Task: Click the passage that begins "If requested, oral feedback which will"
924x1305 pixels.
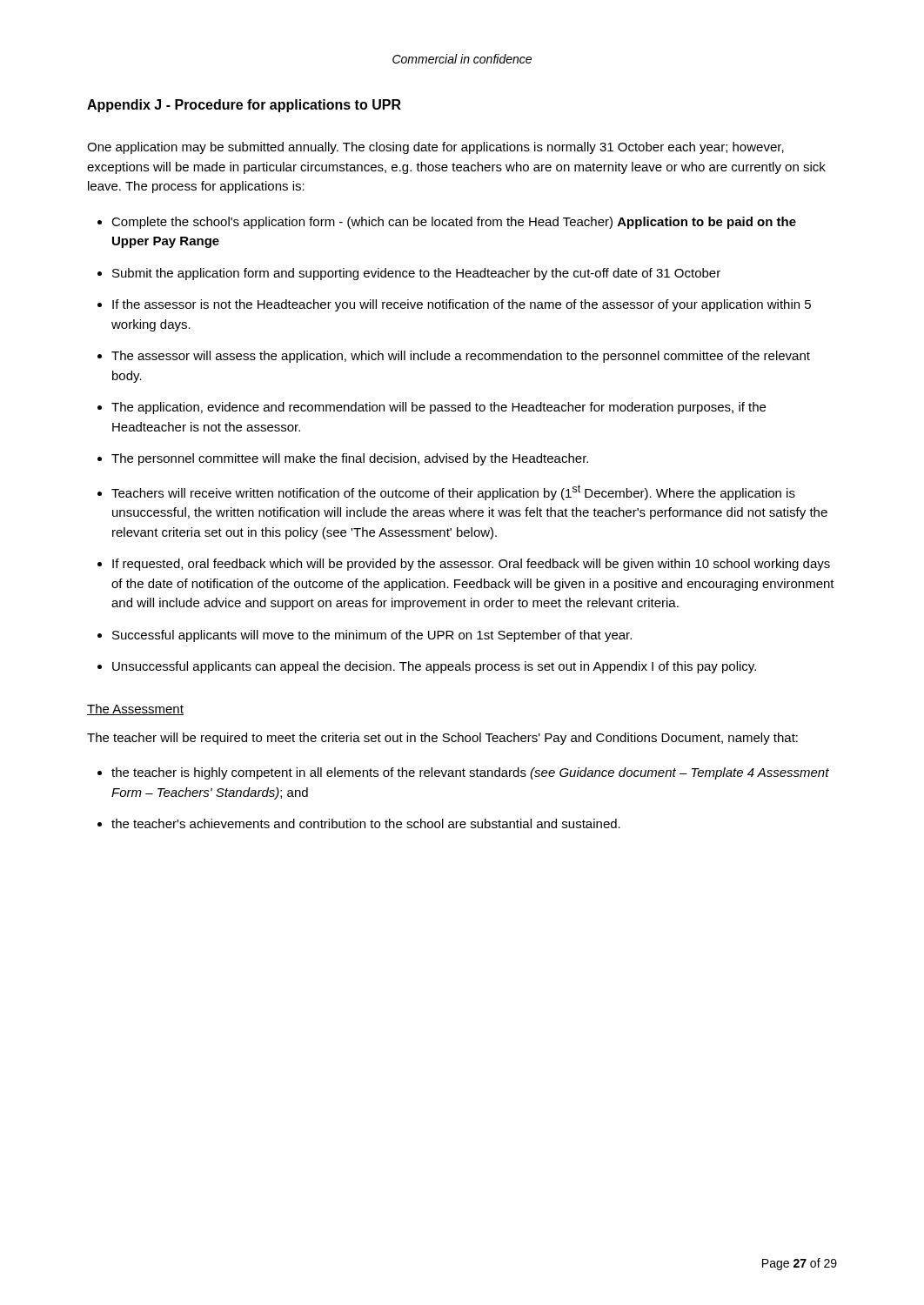Action: 473,583
